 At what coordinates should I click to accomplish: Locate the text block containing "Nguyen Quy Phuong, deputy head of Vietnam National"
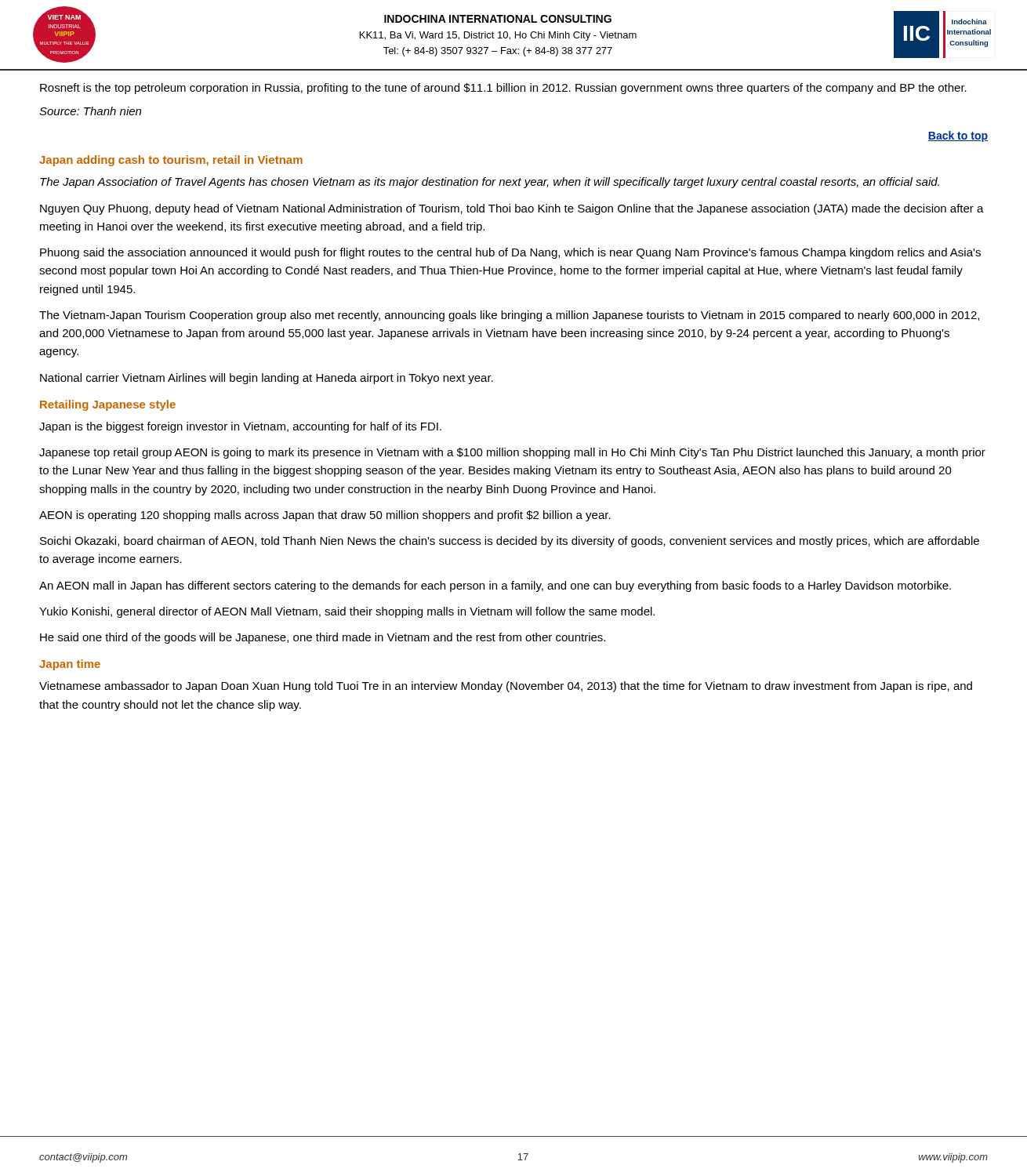click(511, 217)
